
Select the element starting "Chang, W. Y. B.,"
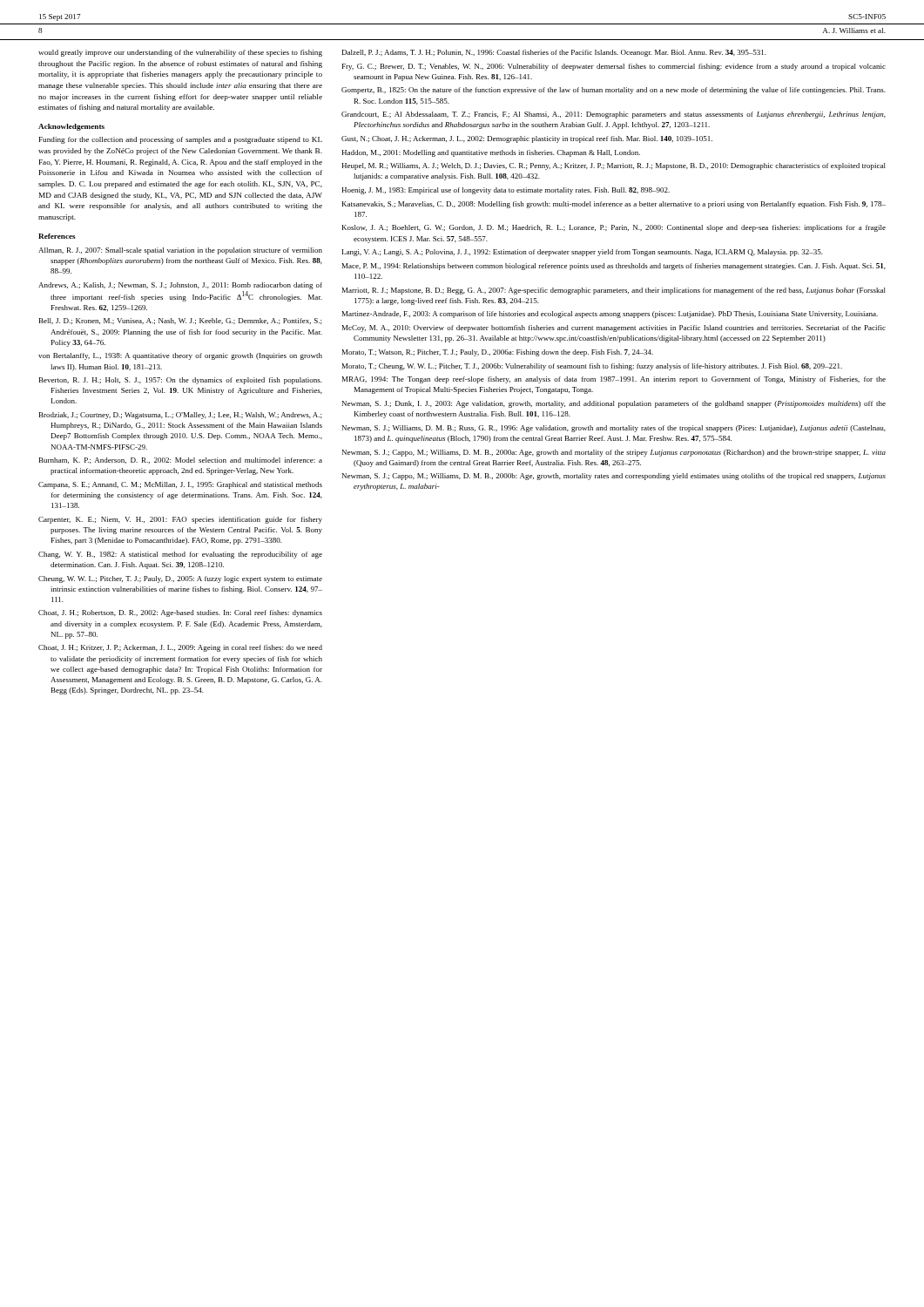186,559
